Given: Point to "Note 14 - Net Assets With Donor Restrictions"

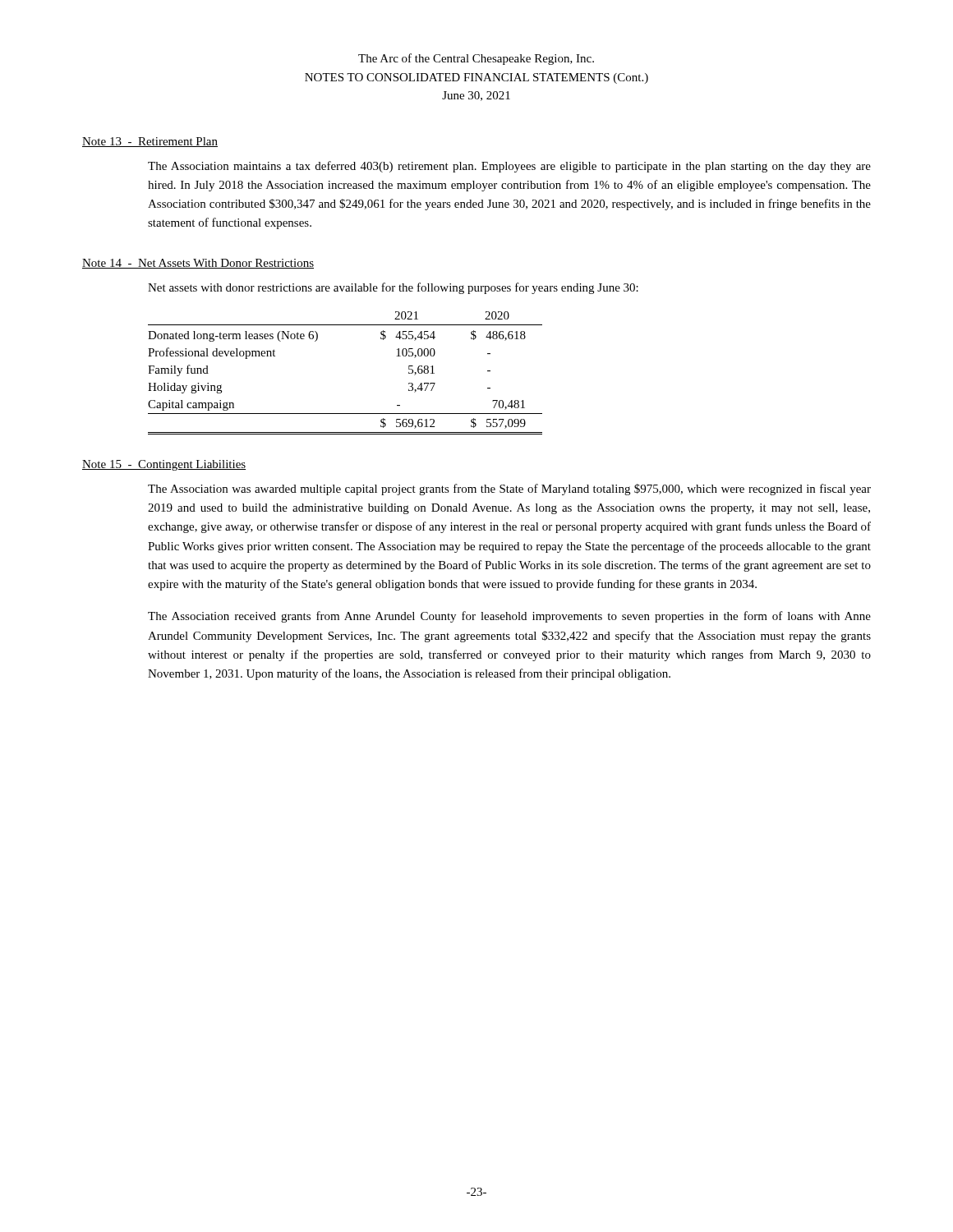Looking at the screenshot, I should 198,262.
